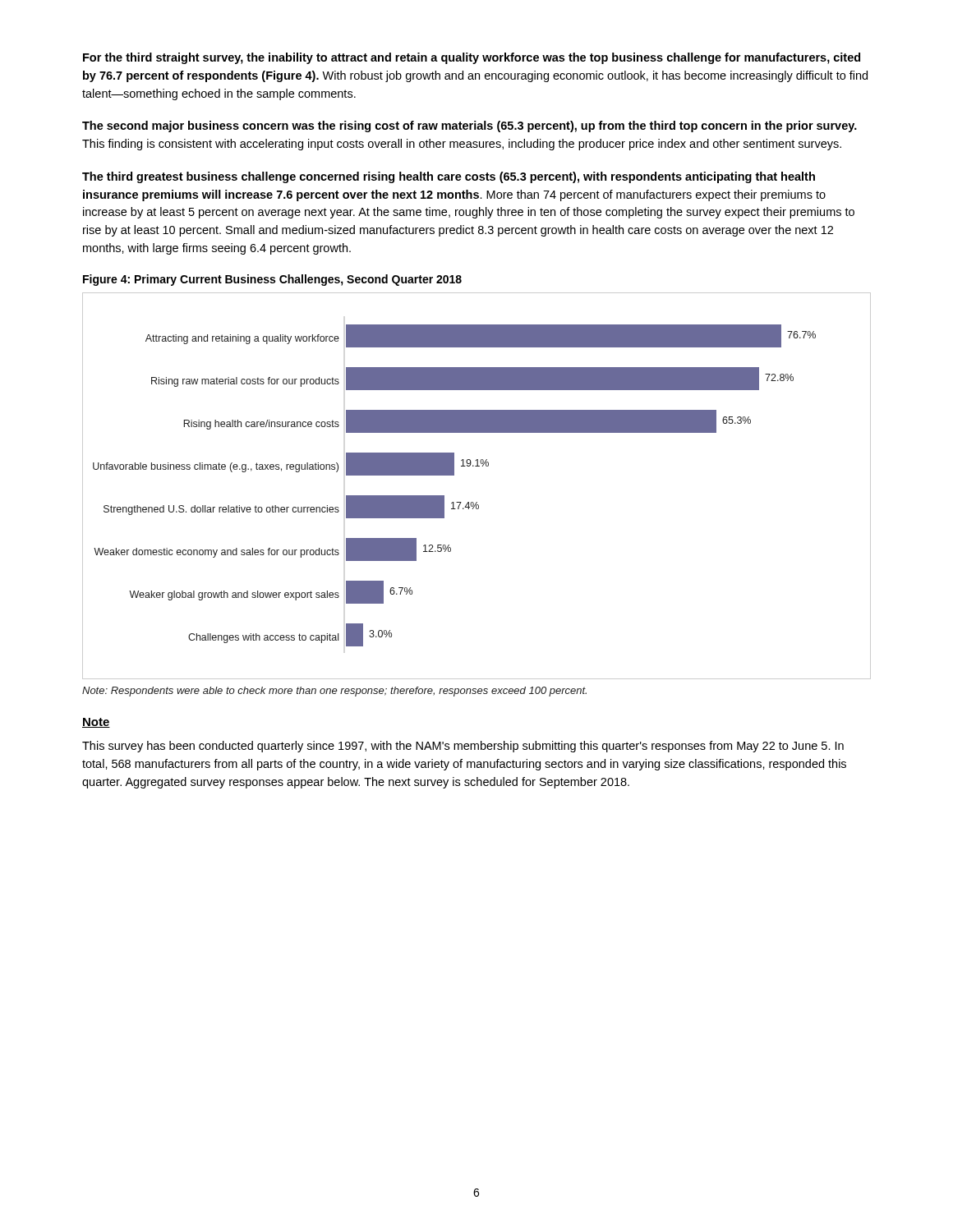This screenshot has width=953, height=1232.
Task: Select the text block that reads "The third greatest business challenge"
Action: [x=469, y=212]
